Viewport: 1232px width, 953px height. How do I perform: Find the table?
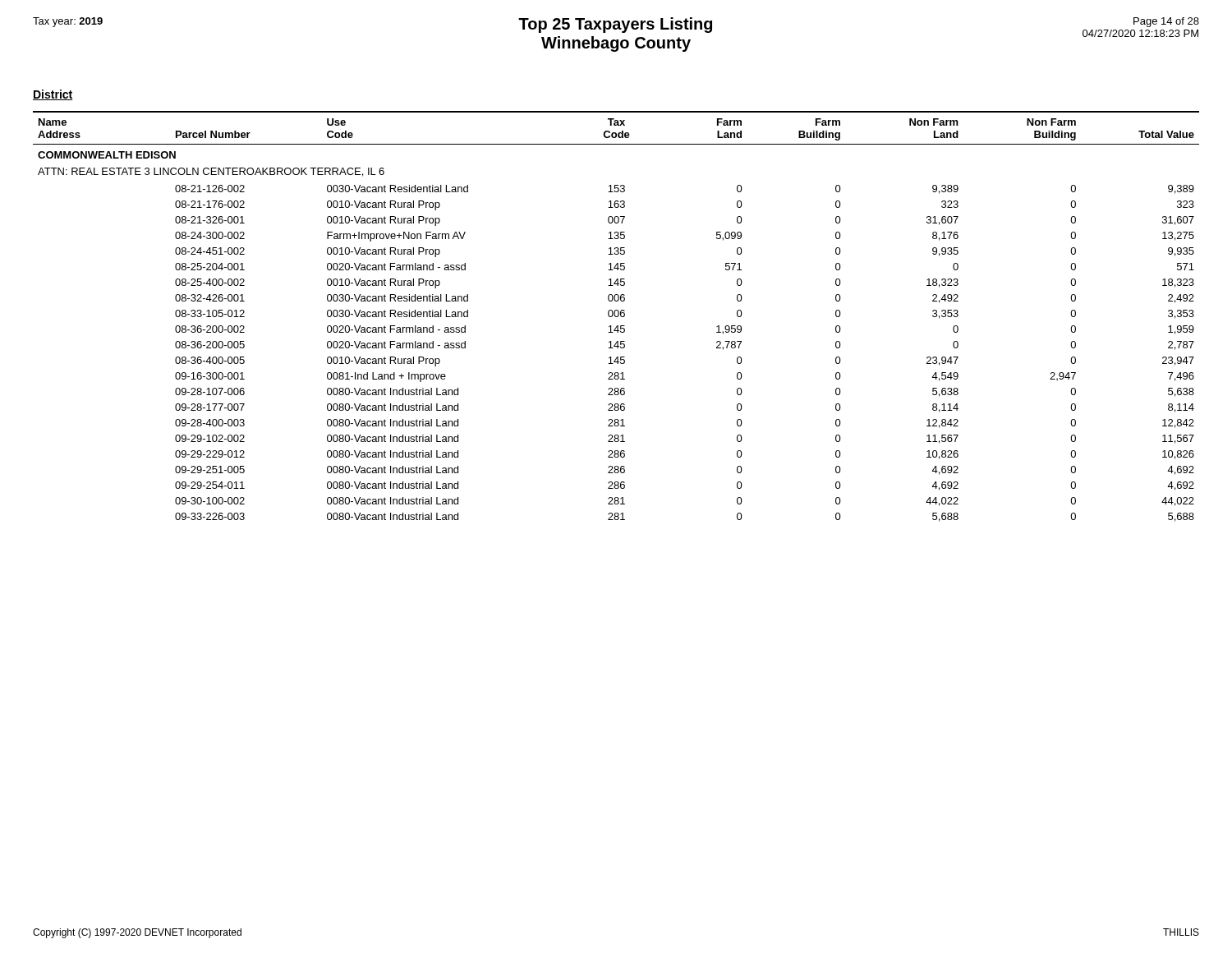tap(616, 318)
